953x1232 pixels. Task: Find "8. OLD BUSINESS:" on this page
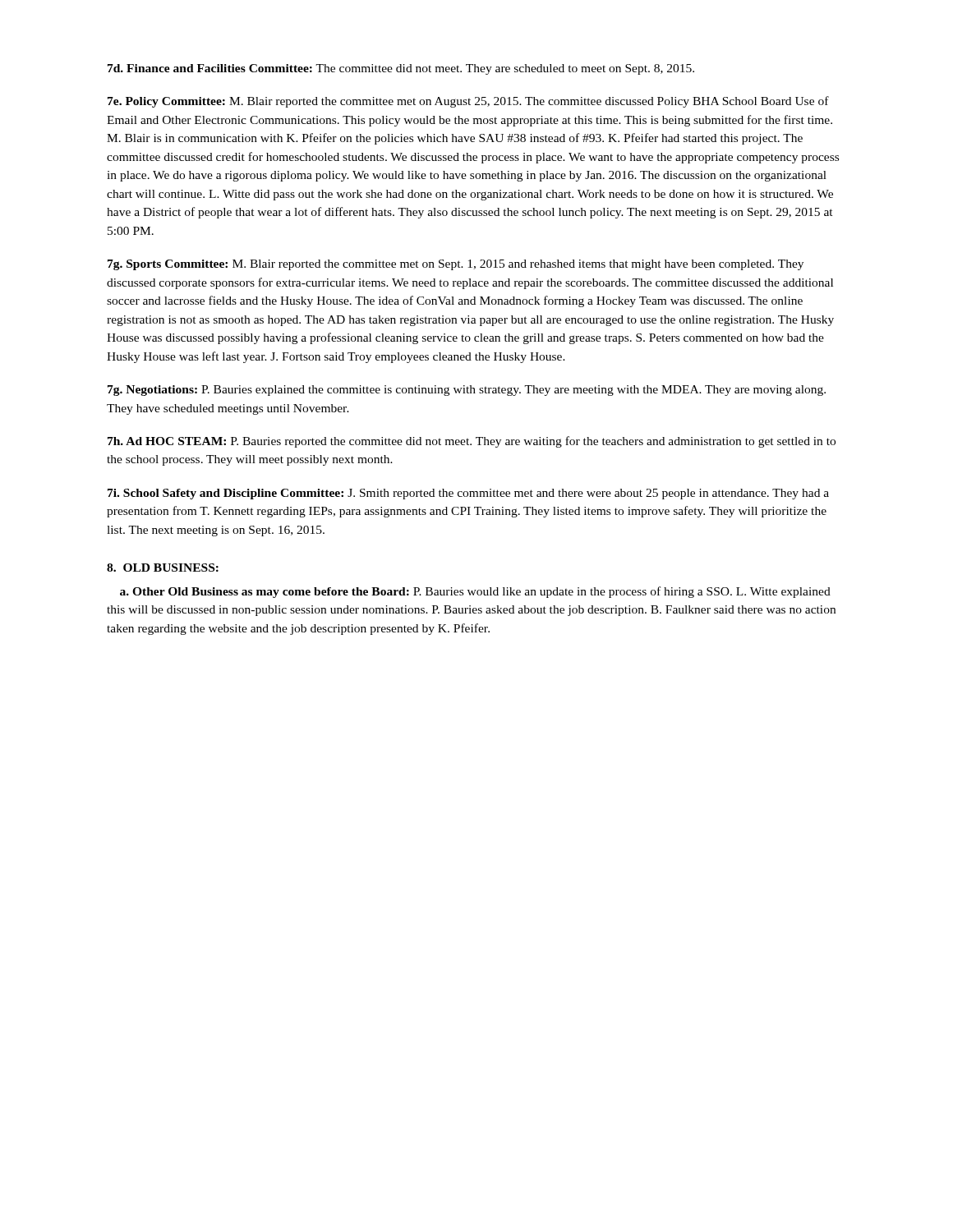[163, 567]
